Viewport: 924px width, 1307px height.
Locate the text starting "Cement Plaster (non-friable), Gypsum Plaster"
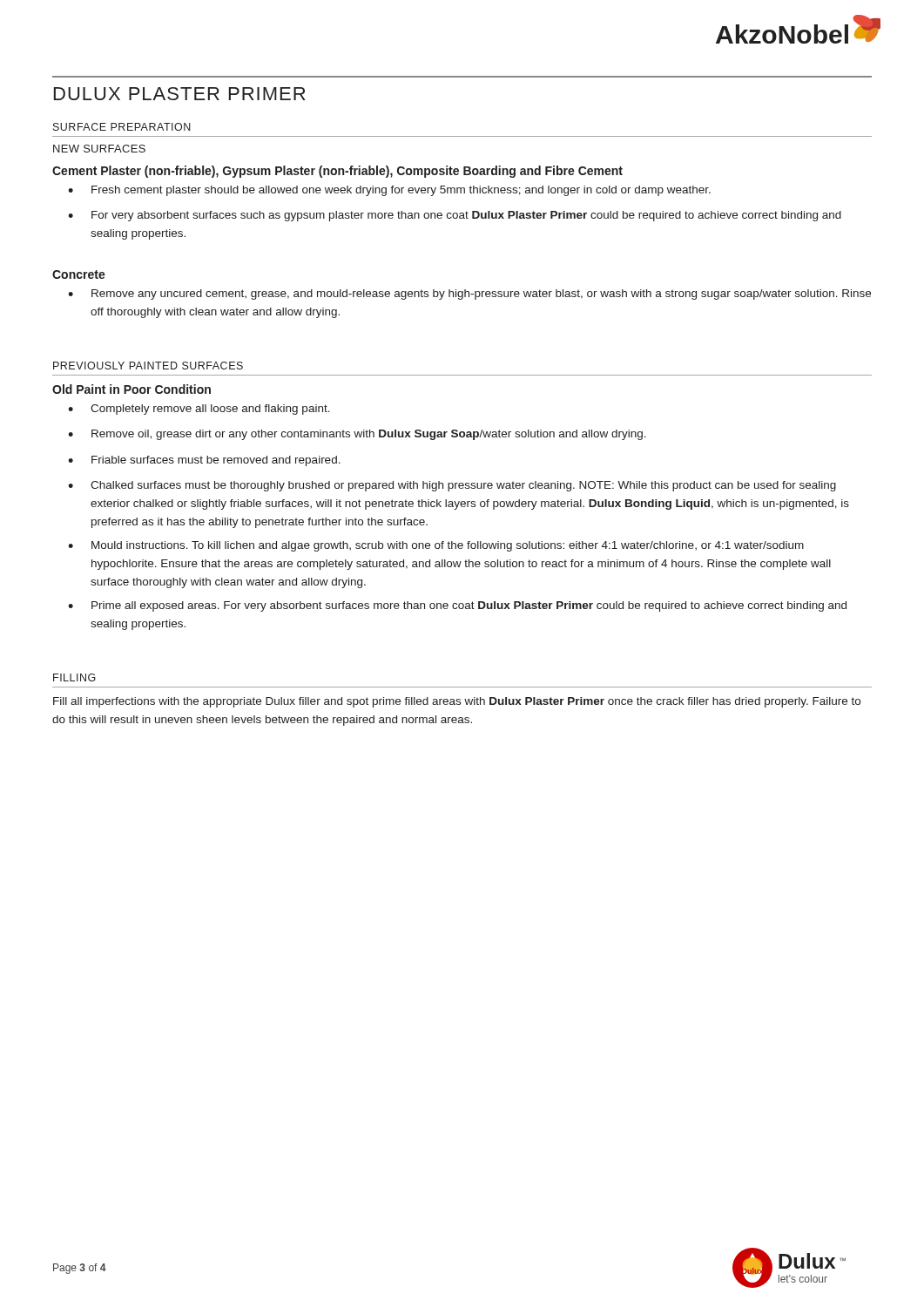pyautogui.click(x=337, y=171)
